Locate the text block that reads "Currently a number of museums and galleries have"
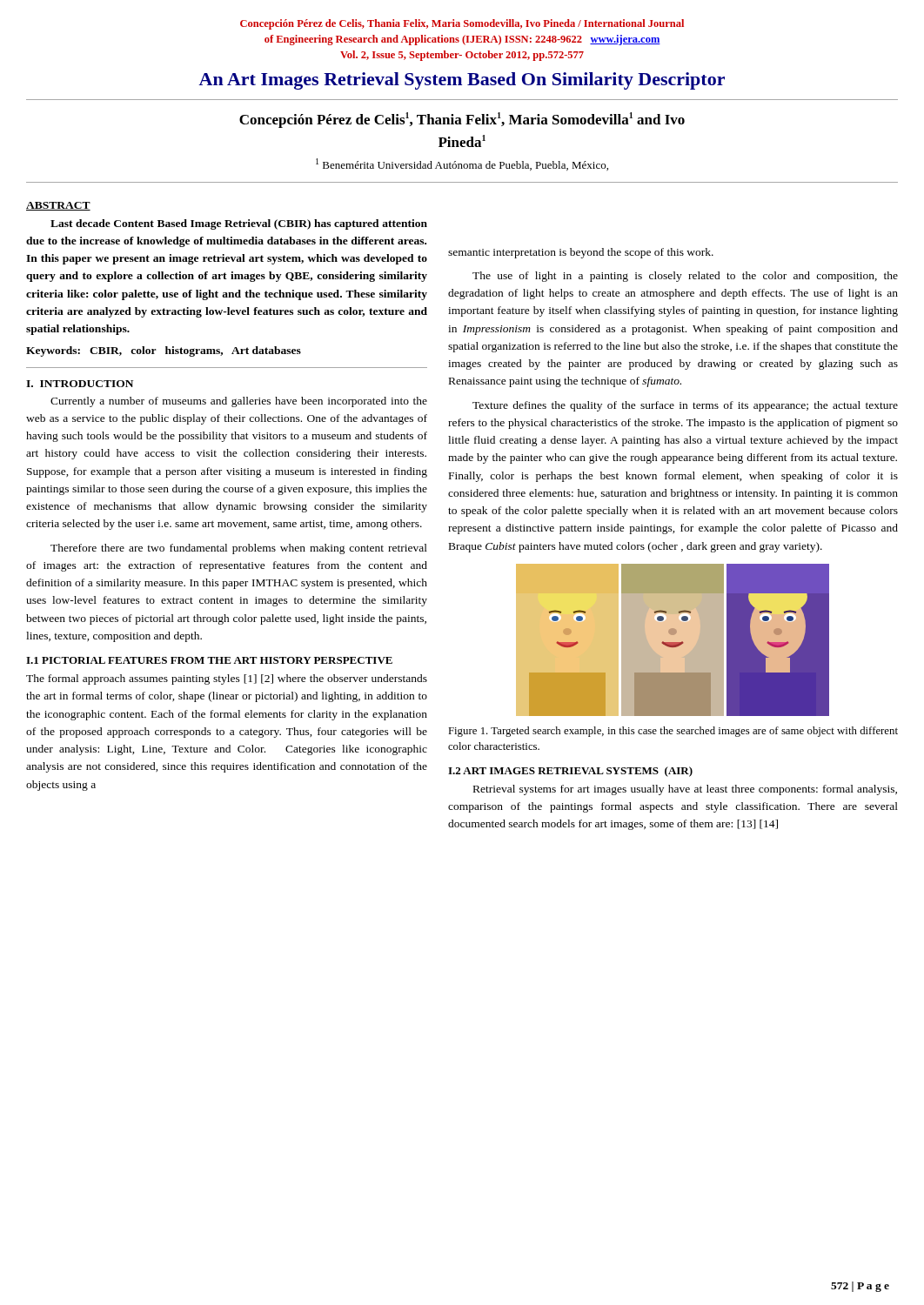Image resolution: width=924 pixels, height=1305 pixels. [227, 462]
